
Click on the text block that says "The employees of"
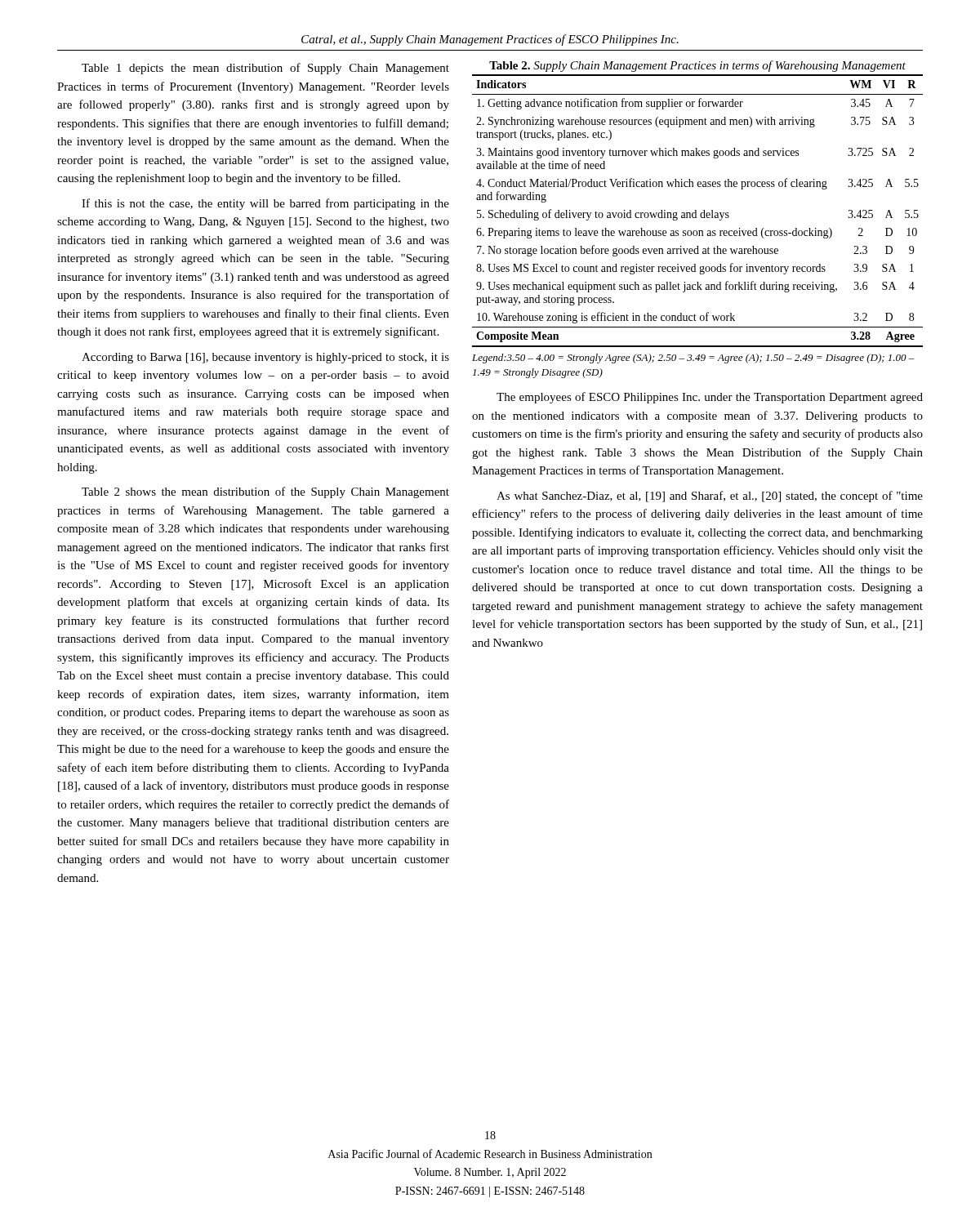point(697,520)
